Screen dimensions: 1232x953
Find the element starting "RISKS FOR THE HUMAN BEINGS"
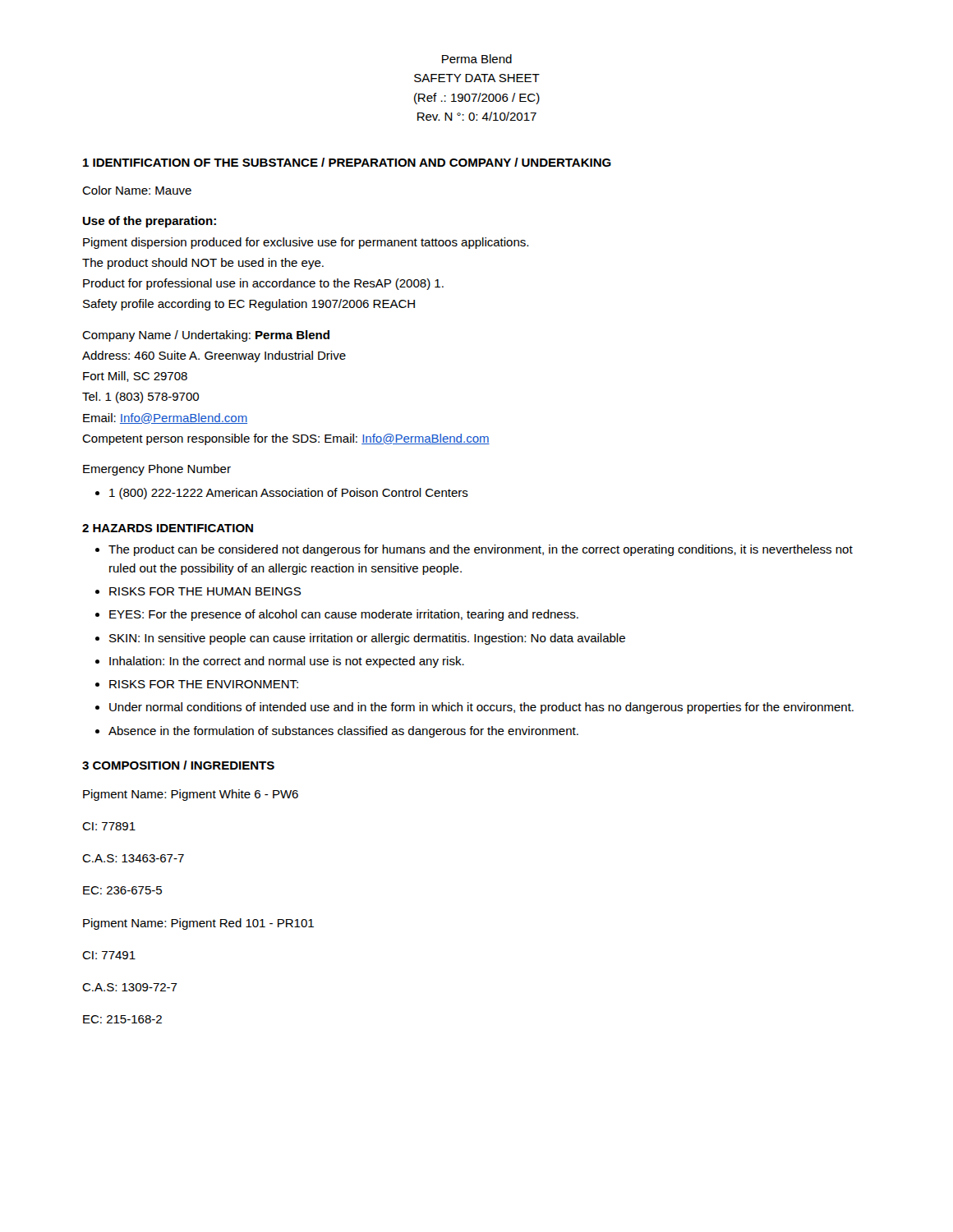click(205, 591)
